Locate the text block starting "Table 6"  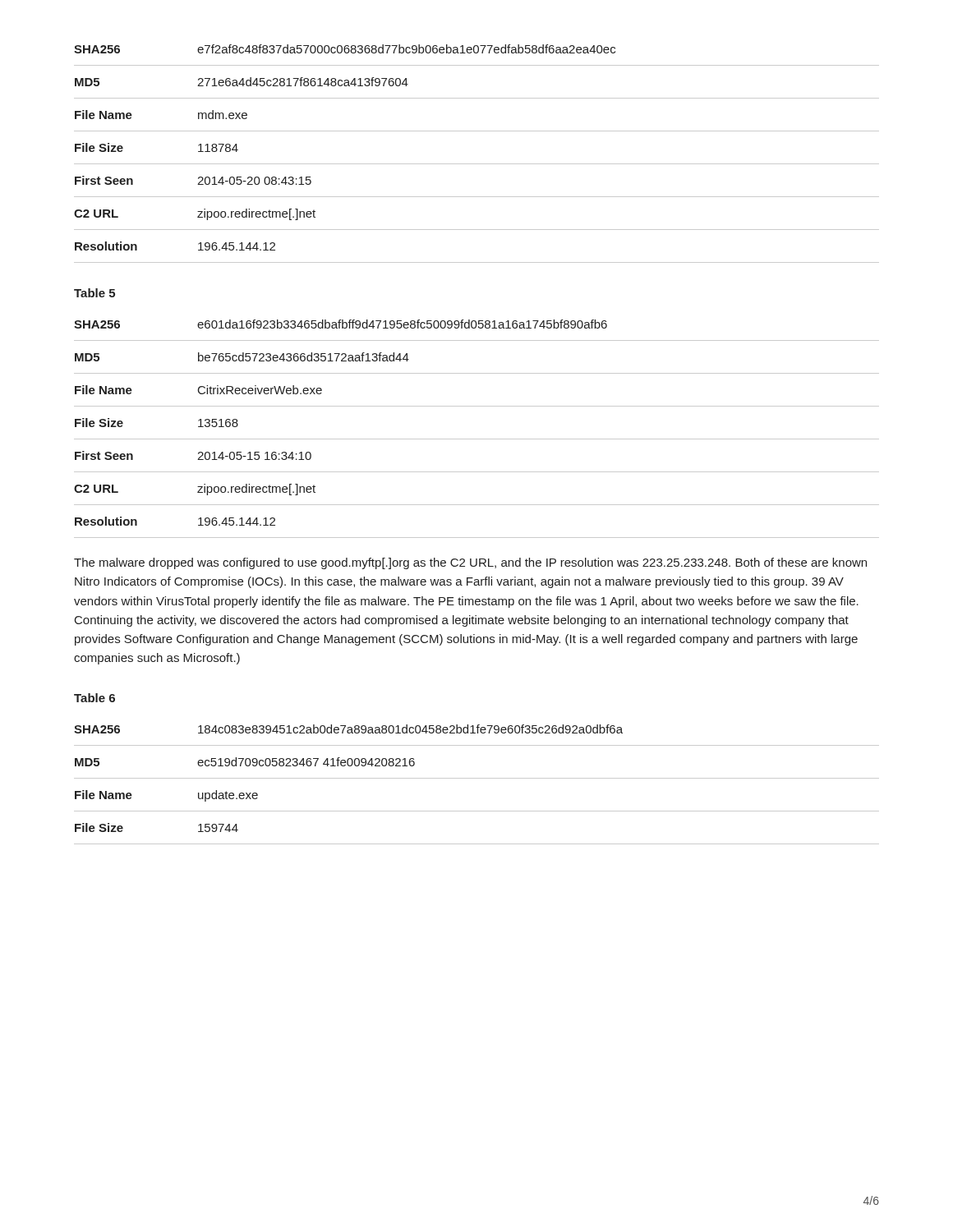click(x=95, y=697)
